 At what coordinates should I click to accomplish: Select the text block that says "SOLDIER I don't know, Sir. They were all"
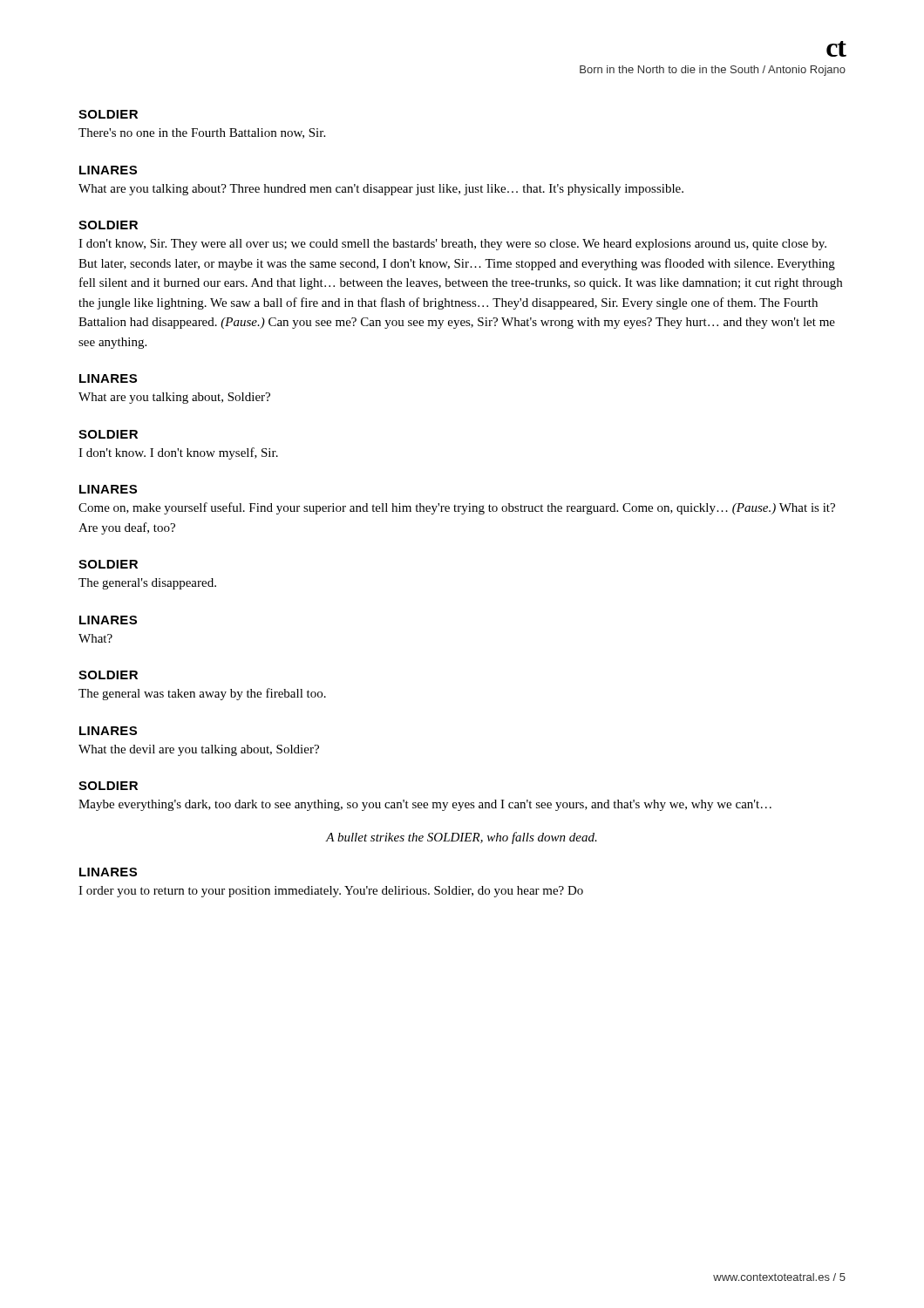[x=462, y=284]
